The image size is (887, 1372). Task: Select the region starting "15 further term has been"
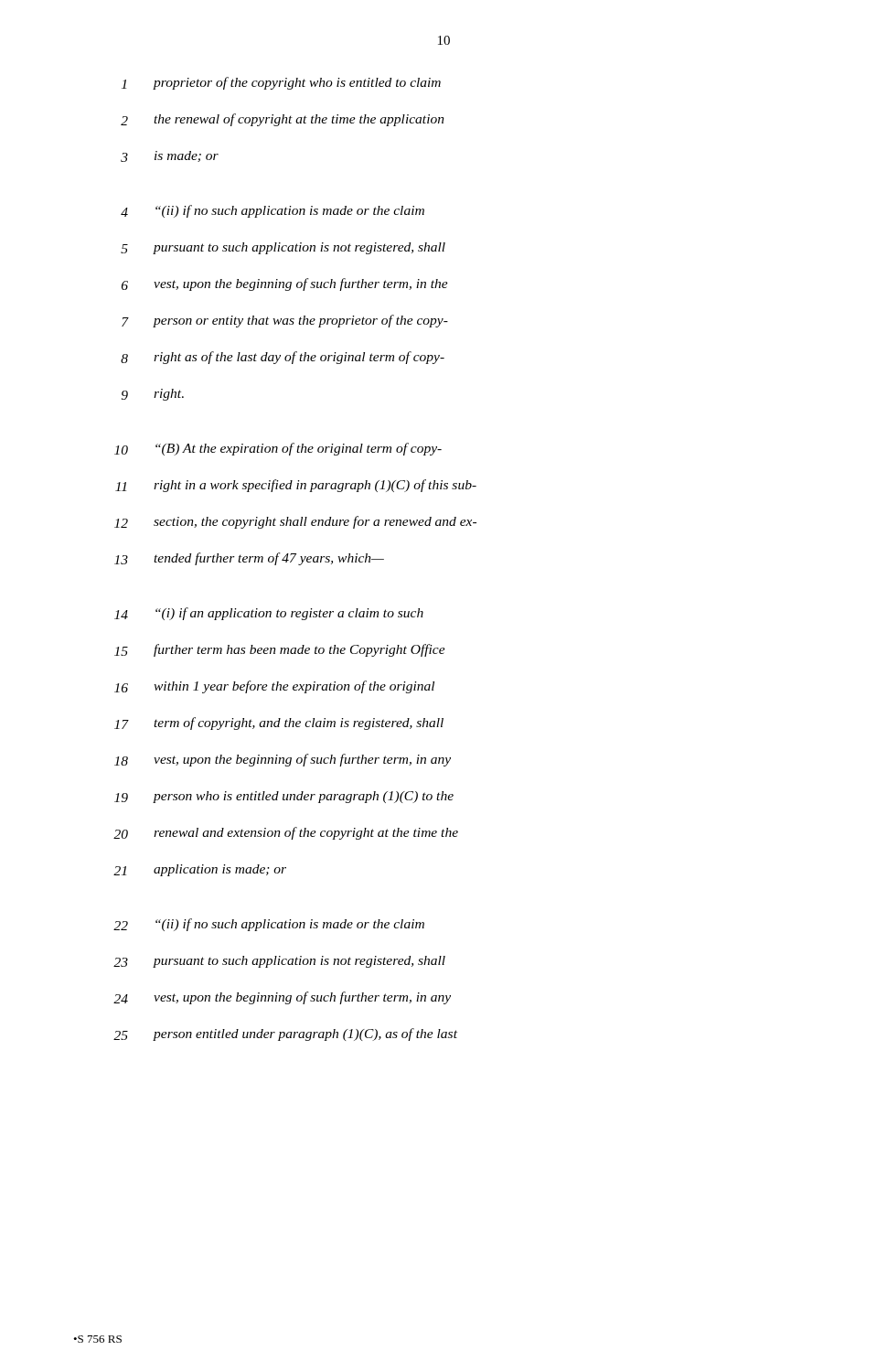pos(444,650)
